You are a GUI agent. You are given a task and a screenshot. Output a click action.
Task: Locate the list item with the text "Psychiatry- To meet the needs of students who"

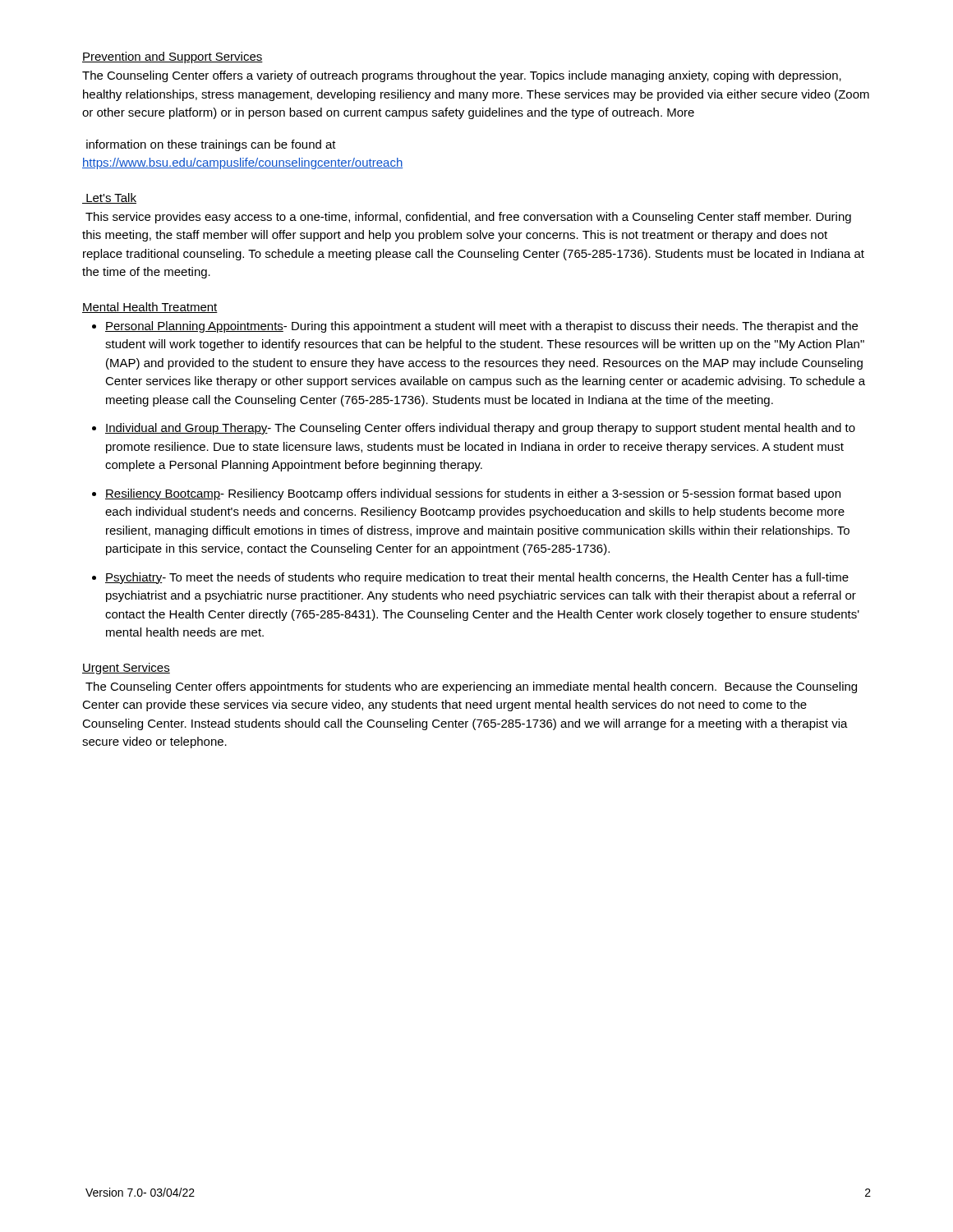click(x=482, y=604)
